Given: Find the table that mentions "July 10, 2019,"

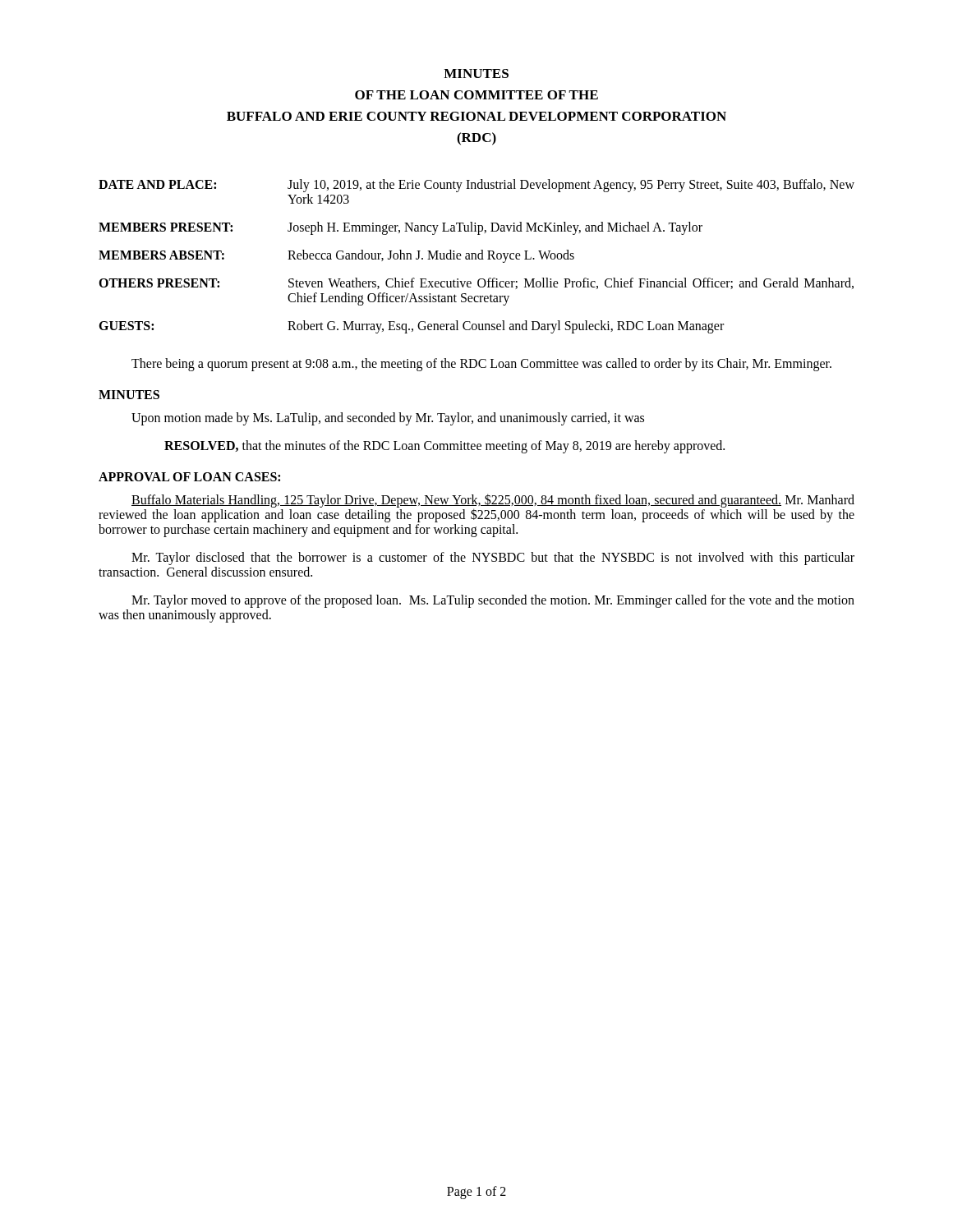Looking at the screenshot, I should [x=476, y=255].
